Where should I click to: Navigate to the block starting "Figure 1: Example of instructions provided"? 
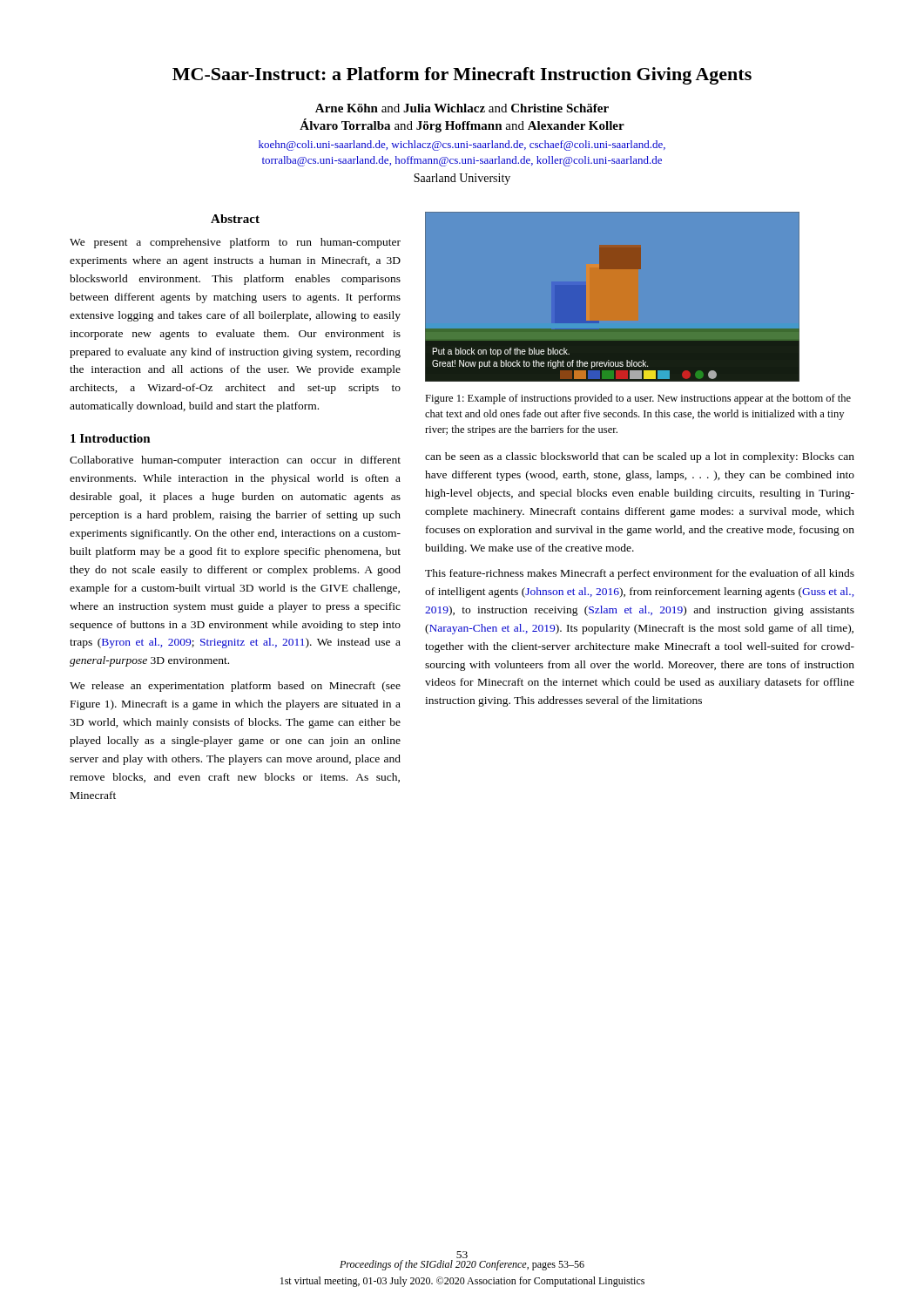click(638, 414)
